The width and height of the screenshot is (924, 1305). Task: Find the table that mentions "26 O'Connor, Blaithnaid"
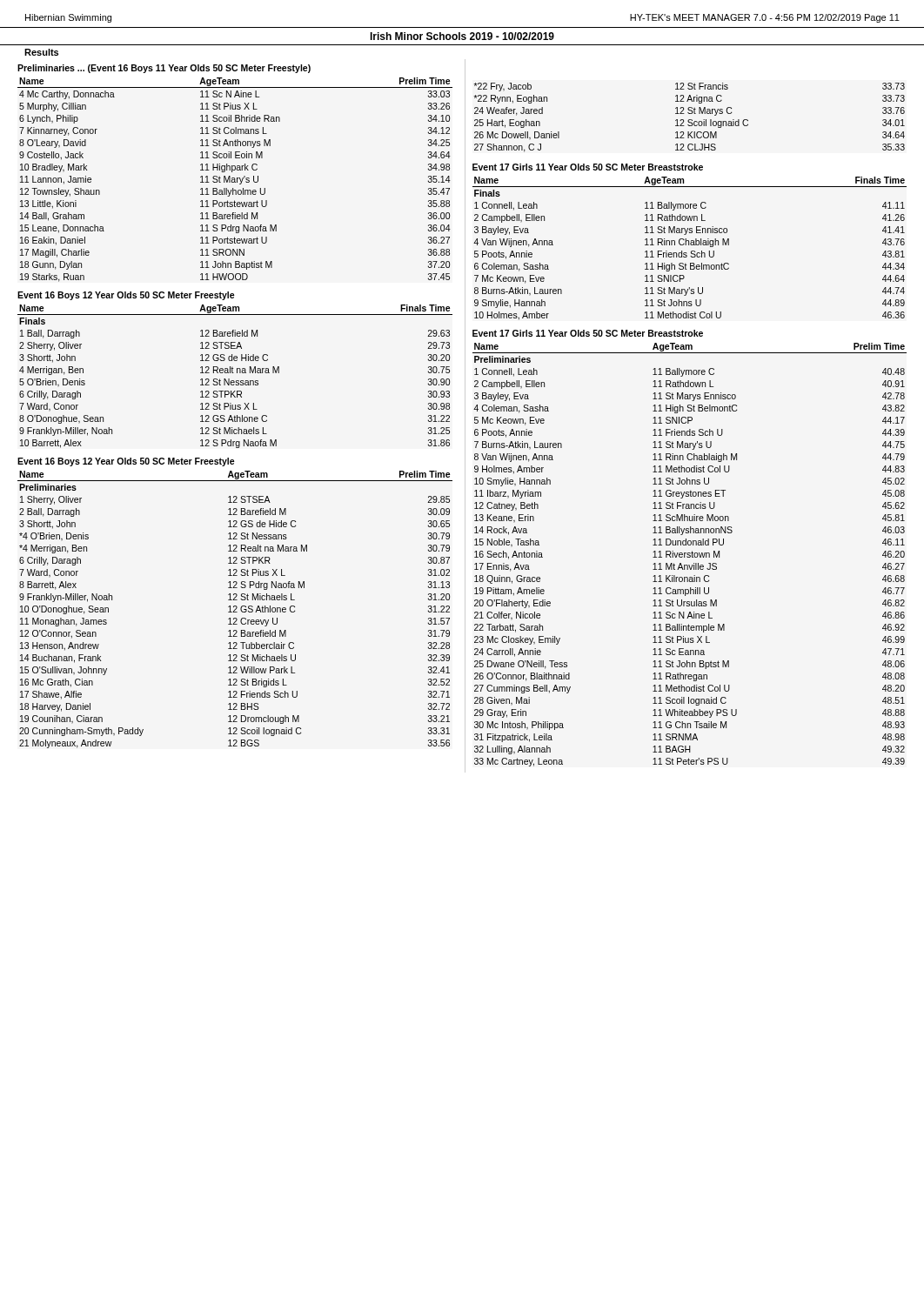tap(689, 554)
